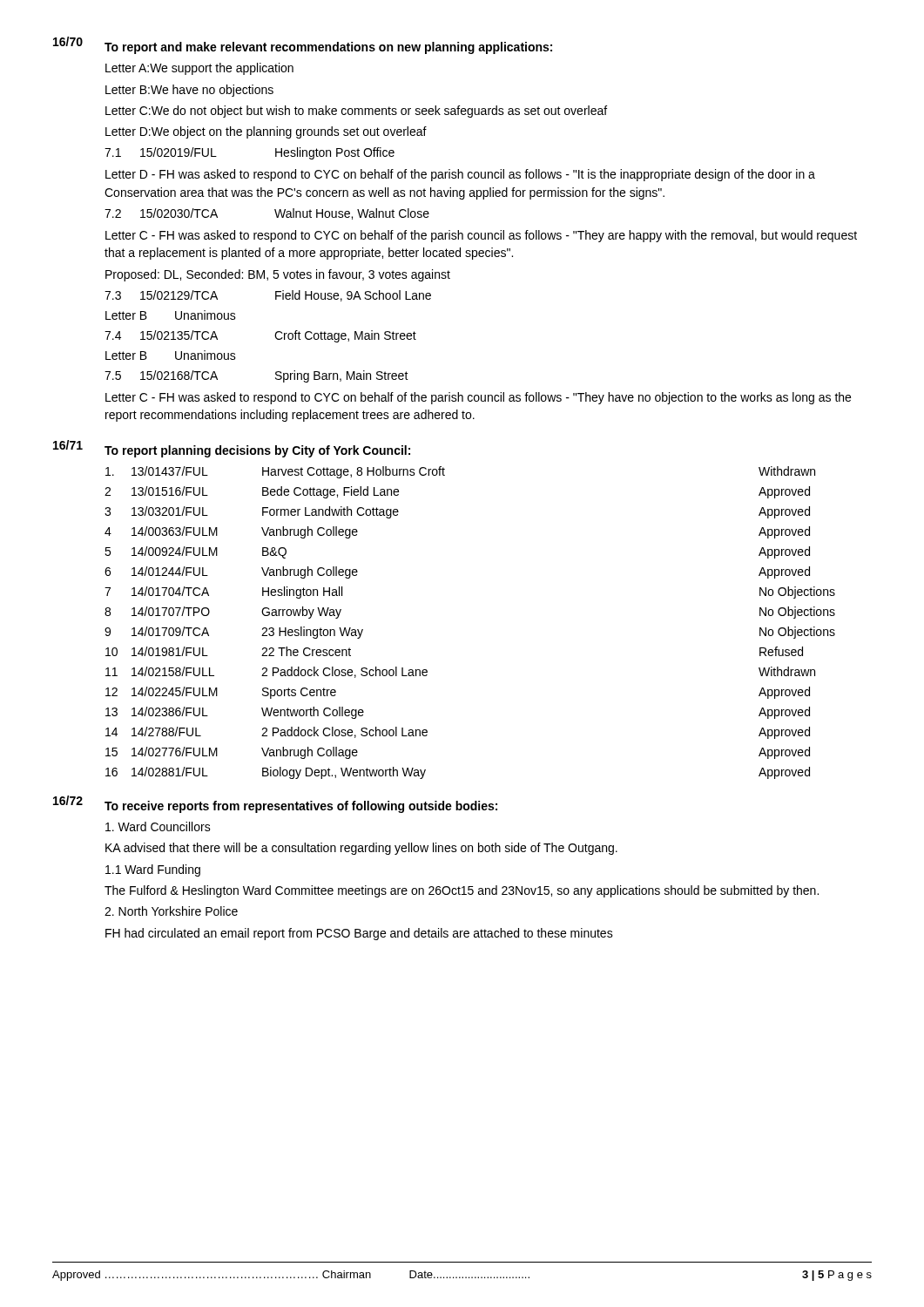
Task: Find the text block that reads "5 15/02168/TCA Spring Barn, Main"
Action: (x=179, y=375)
